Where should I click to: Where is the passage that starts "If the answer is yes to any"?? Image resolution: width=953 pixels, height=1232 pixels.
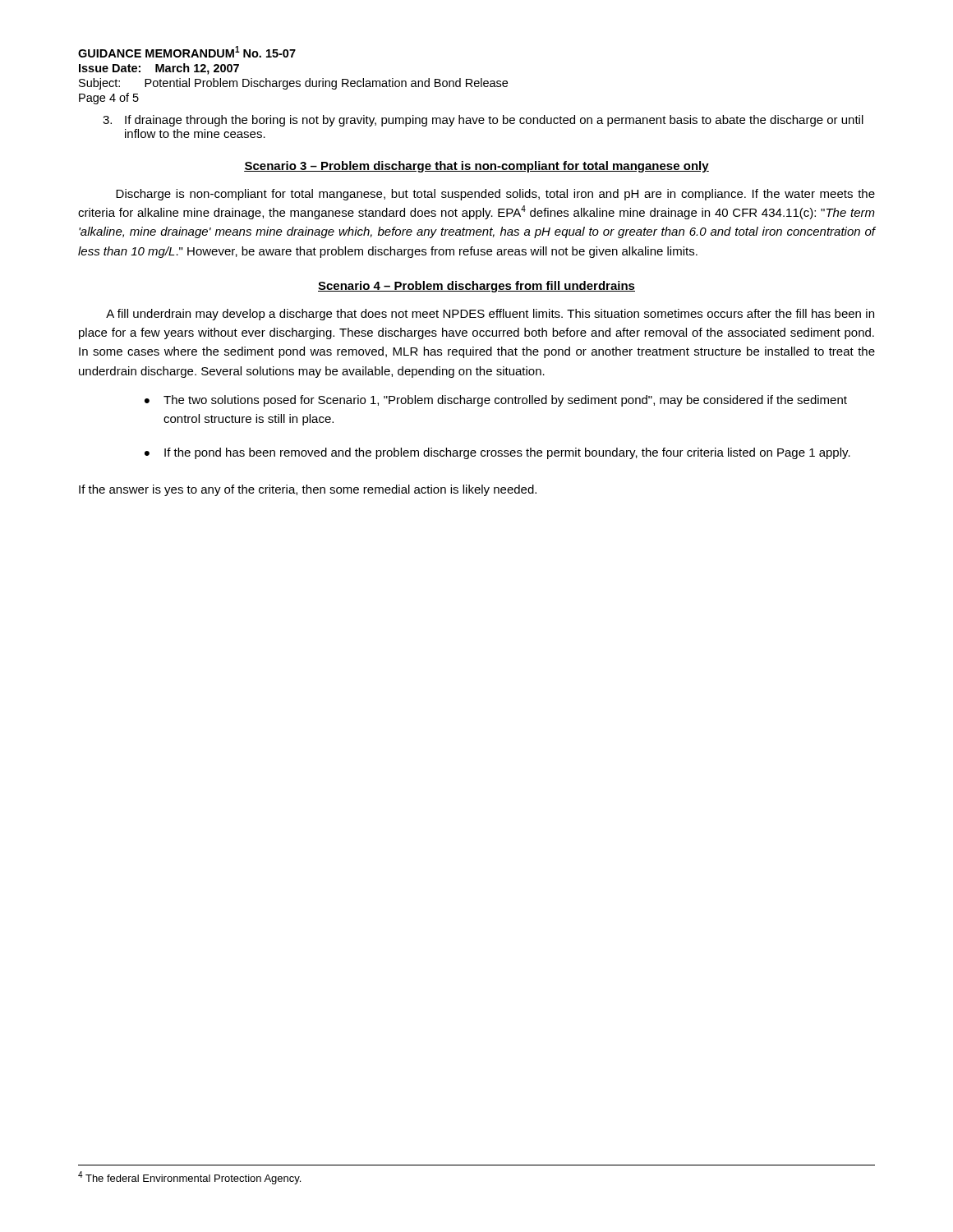[x=308, y=489]
